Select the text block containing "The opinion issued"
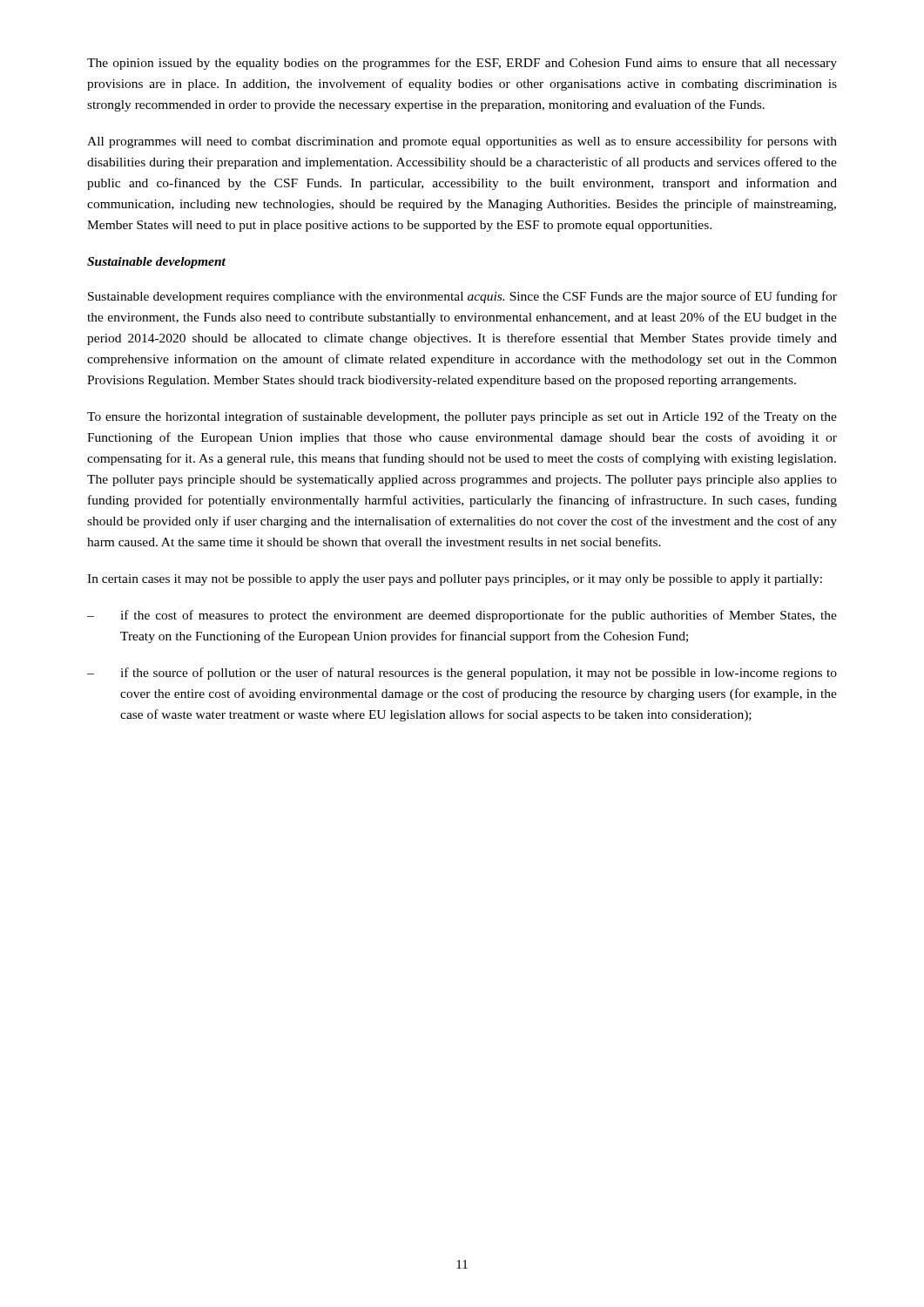 pyautogui.click(x=462, y=84)
